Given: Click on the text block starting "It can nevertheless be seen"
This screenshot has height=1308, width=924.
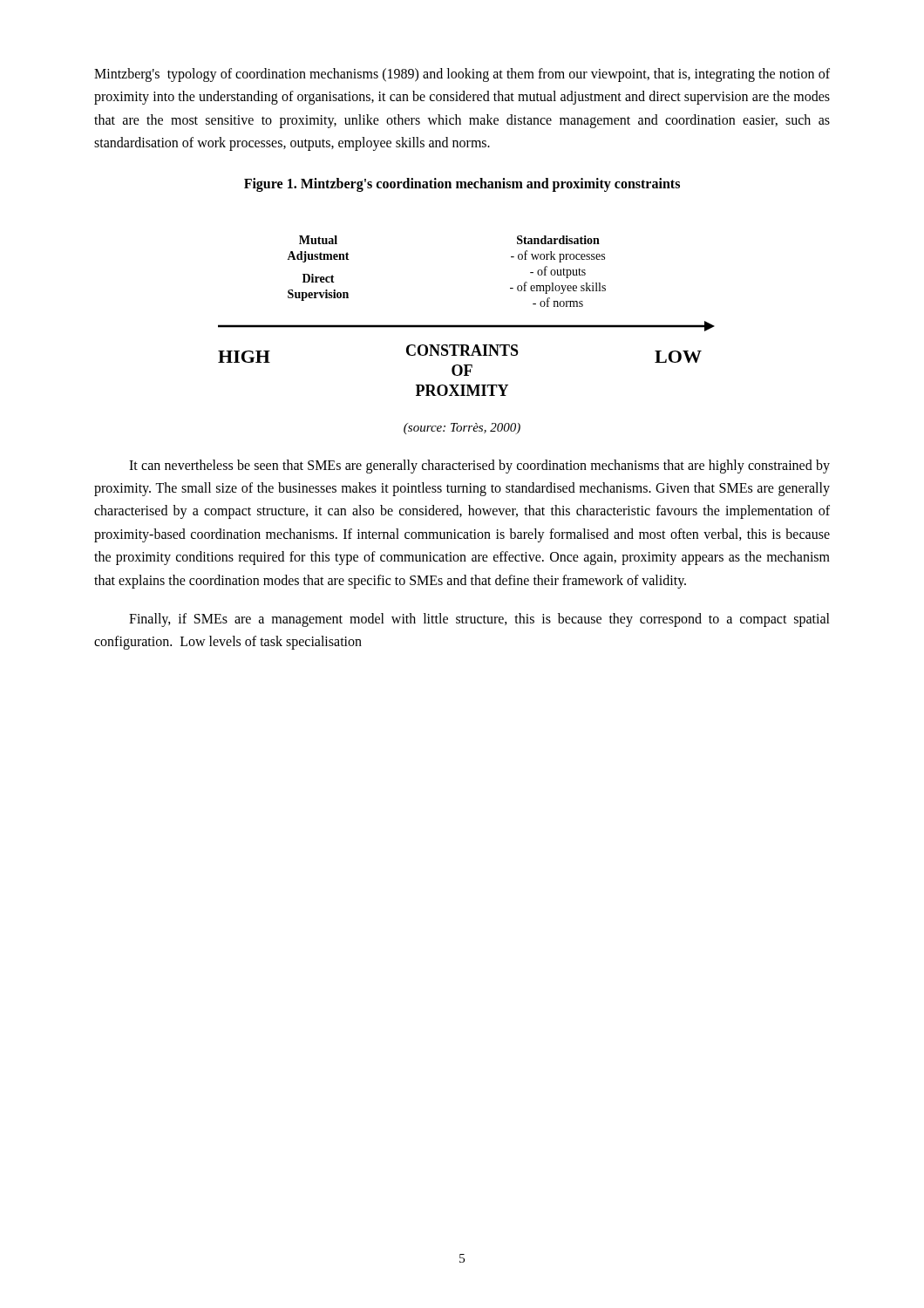Looking at the screenshot, I should click(462, 522).
